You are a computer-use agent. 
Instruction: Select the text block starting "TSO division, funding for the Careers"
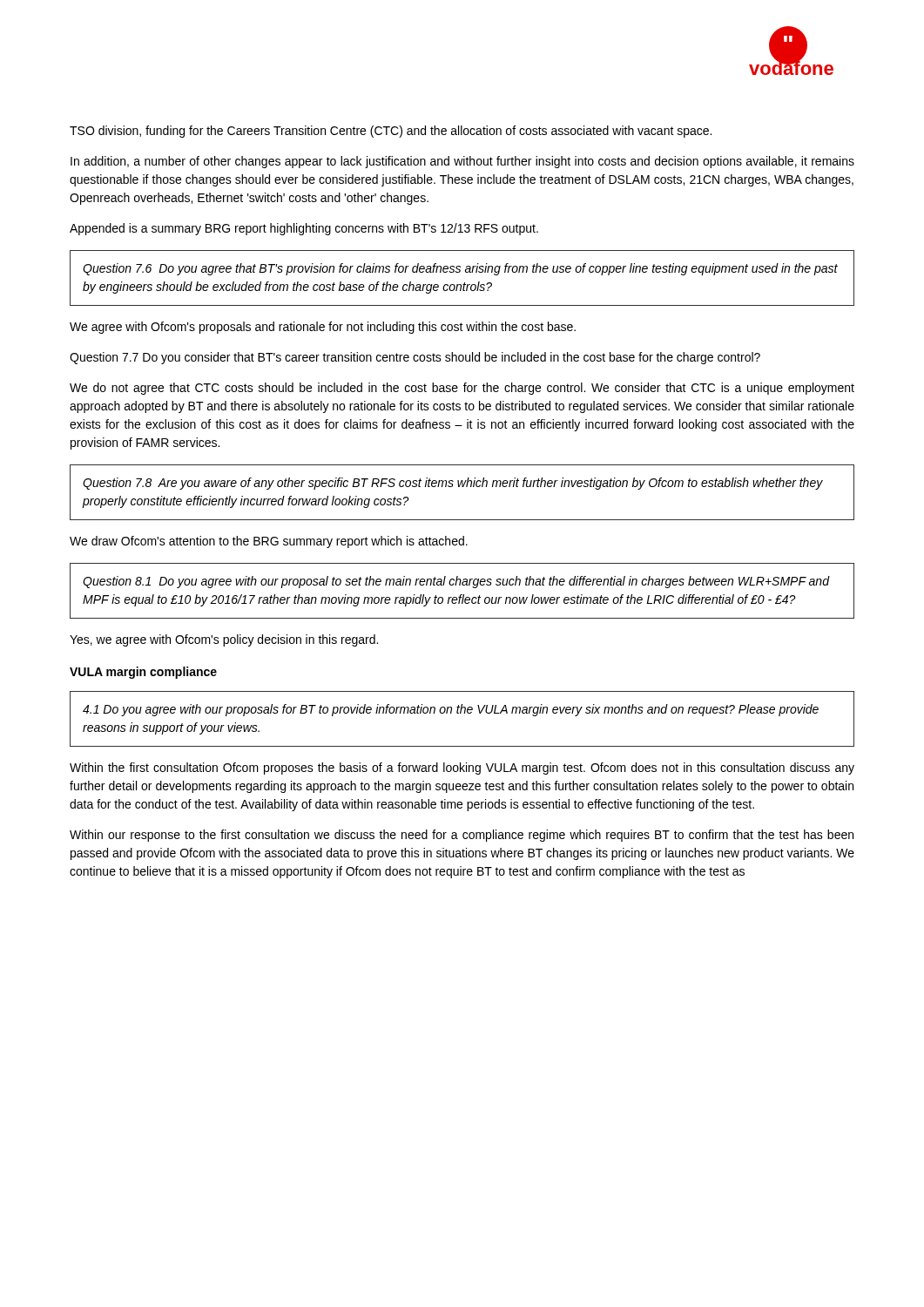pos(462,131)
